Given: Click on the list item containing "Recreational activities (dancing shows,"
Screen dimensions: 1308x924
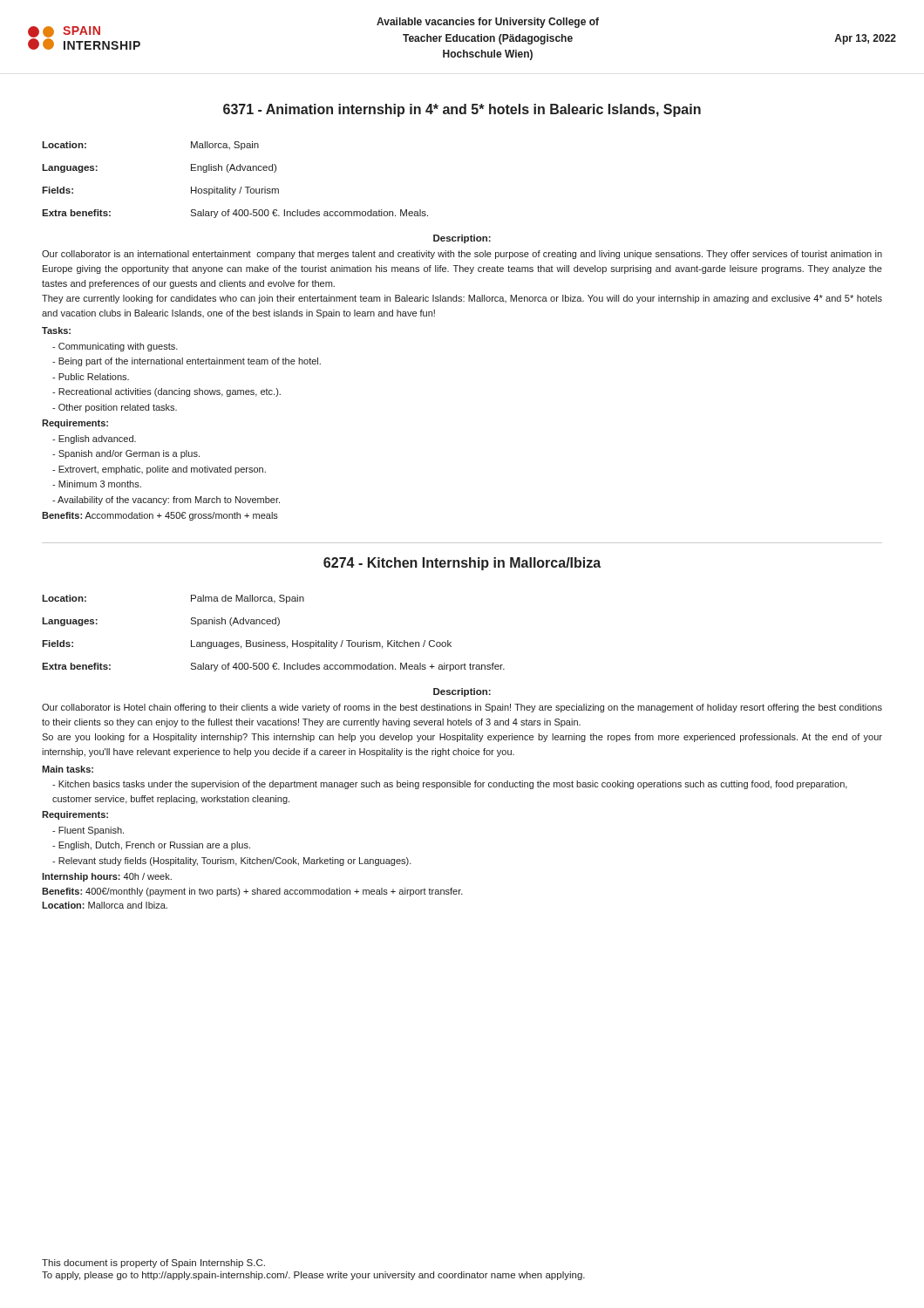Looking at the screenshot, I should [x=167, y=391].
